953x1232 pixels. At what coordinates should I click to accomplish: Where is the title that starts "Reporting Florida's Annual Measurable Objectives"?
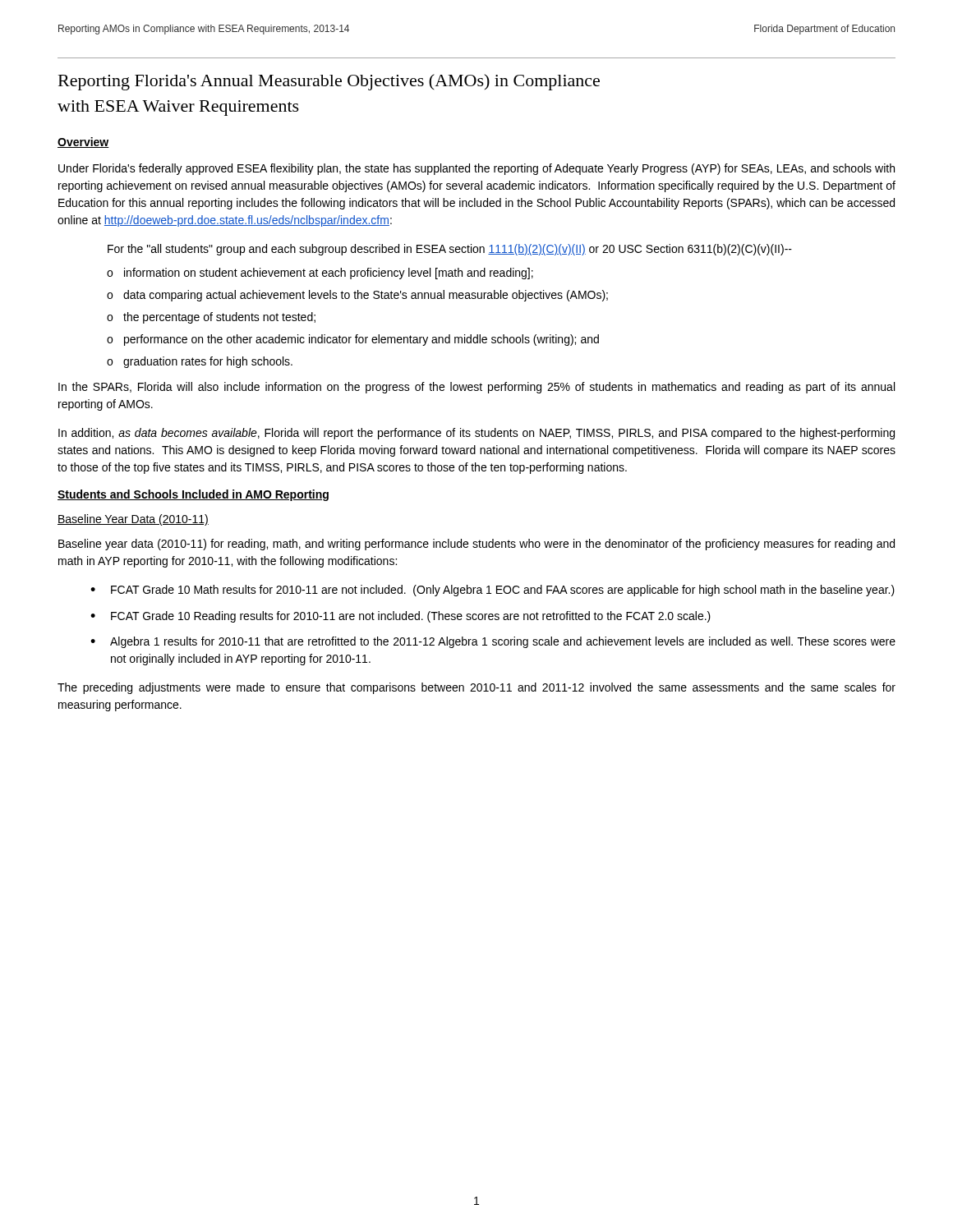(x=476, y=93)
